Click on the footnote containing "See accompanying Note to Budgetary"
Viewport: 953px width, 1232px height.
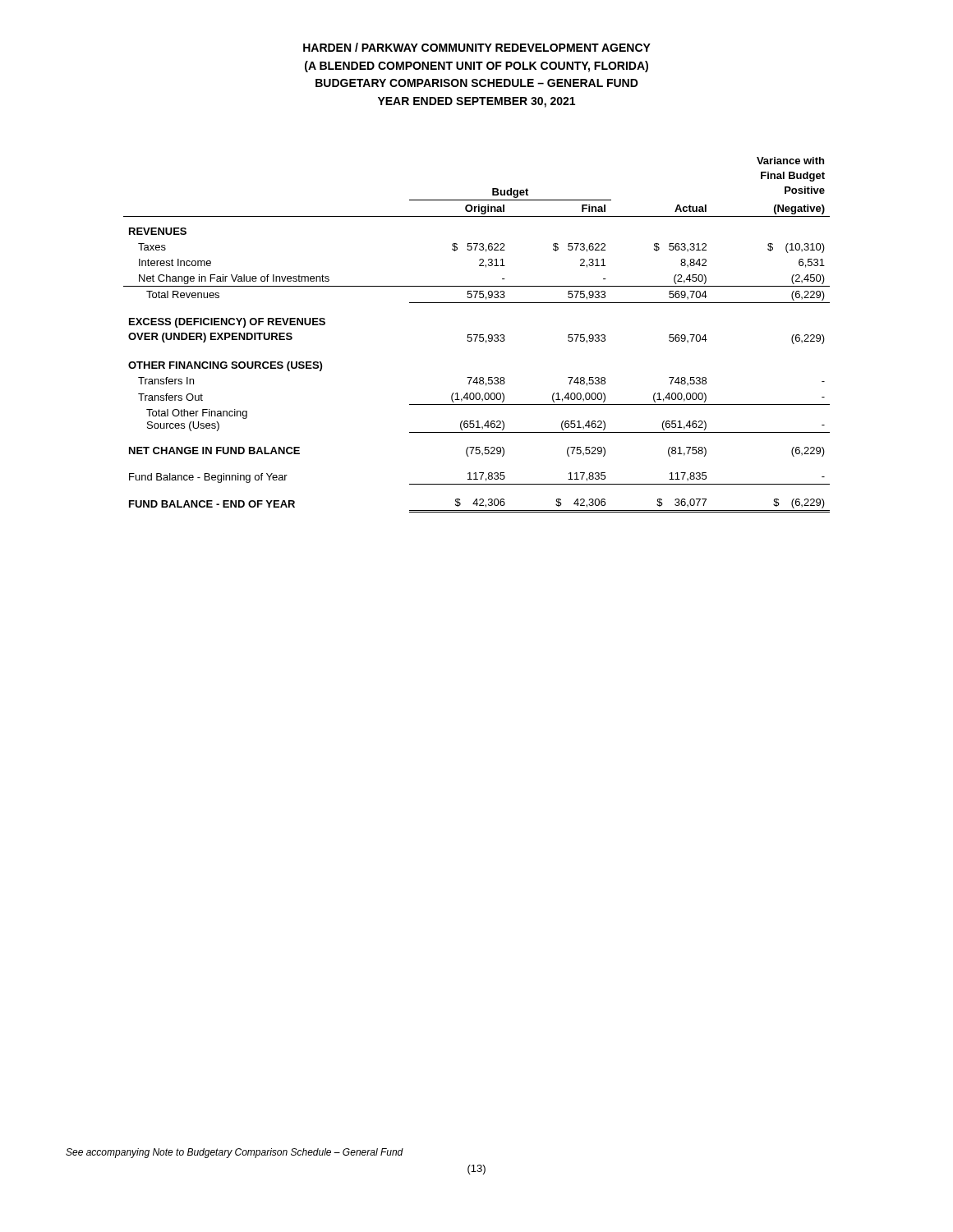(234, 1152)
